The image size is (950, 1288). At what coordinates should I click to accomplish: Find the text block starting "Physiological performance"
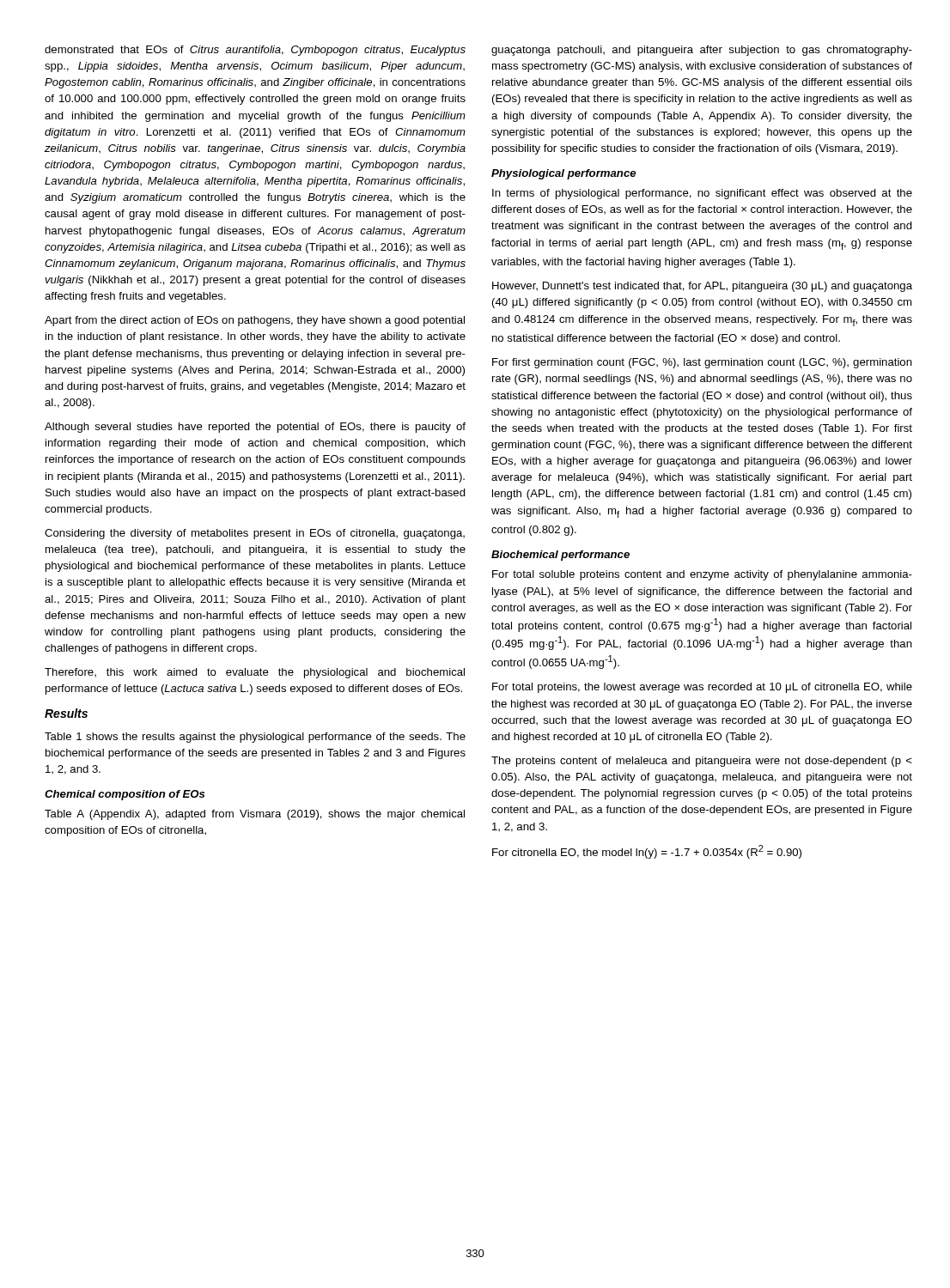[x=564, y=173]
